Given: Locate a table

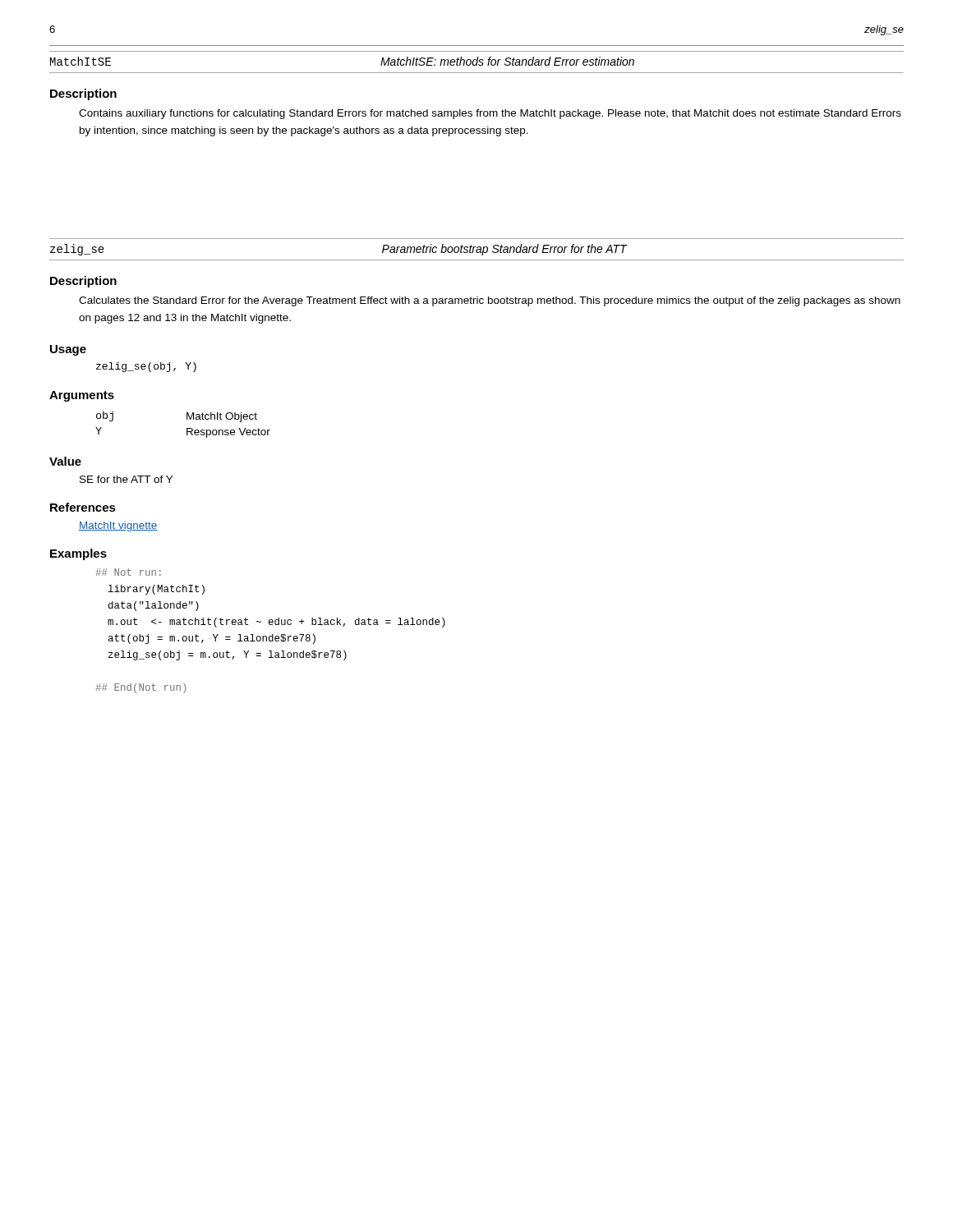Looking at the screenshot, I should pos(476,424).
